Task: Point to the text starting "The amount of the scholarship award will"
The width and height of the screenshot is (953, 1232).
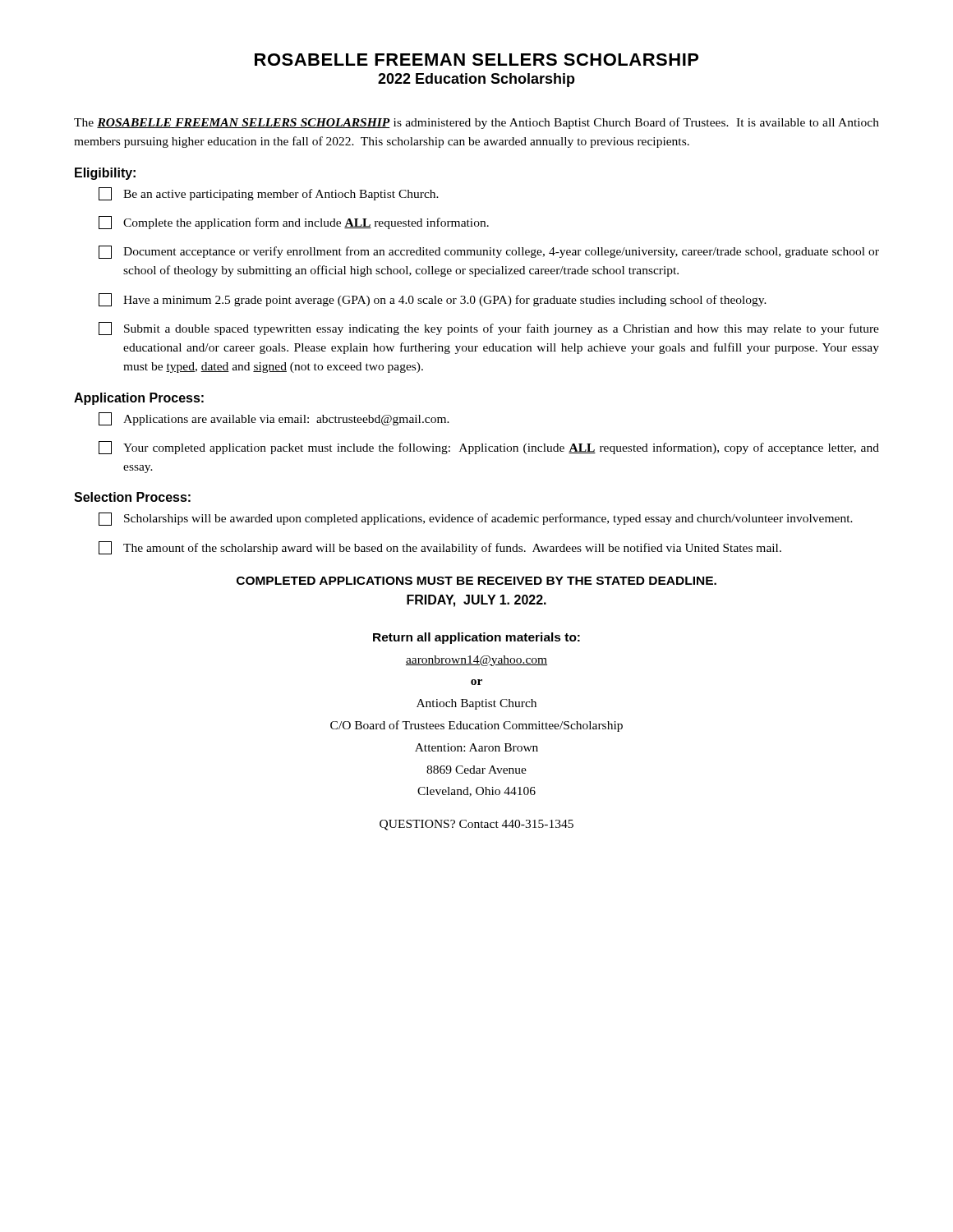Action: pyautogui.click(x=489, y=547)
